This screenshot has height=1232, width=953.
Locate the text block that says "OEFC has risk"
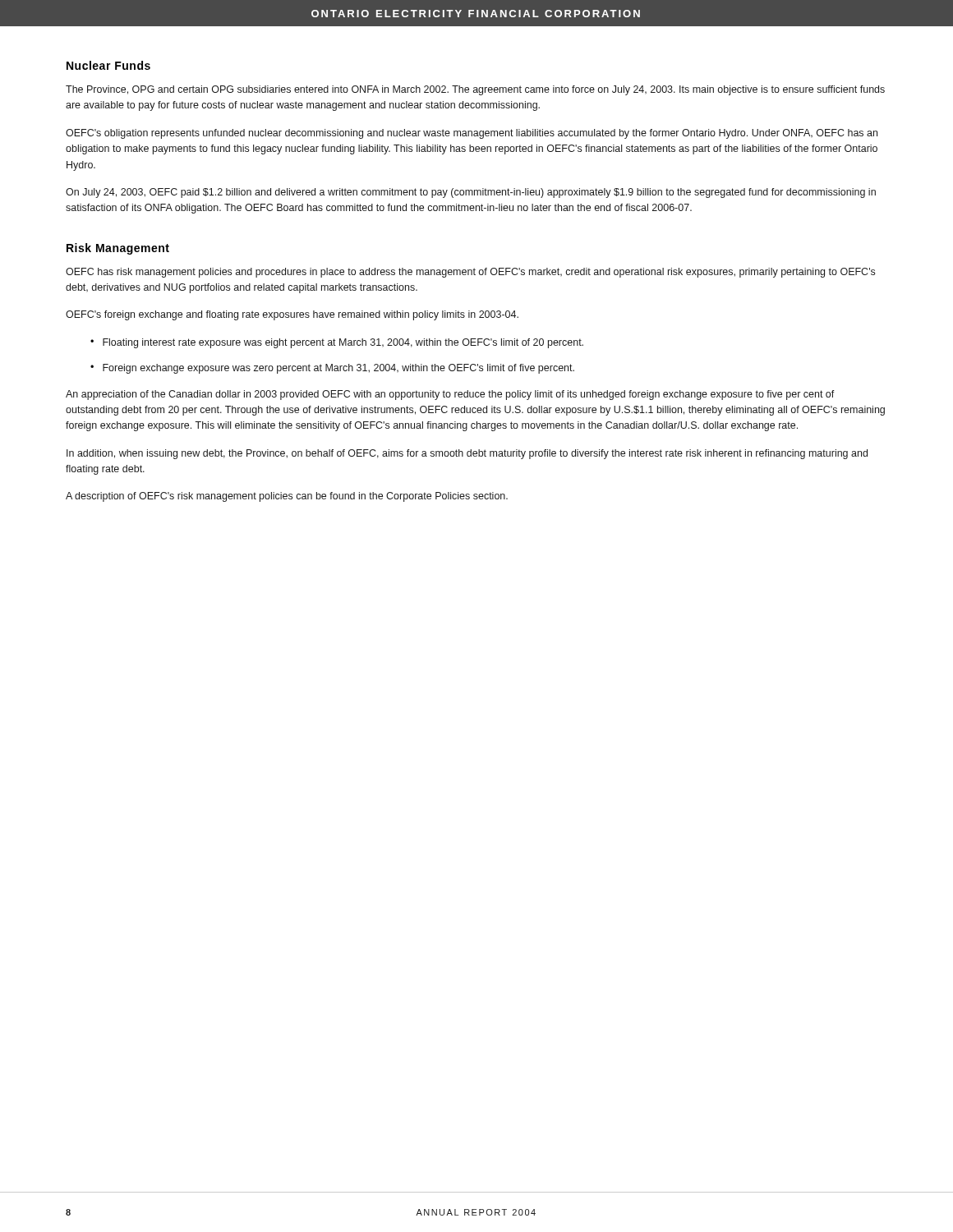(x=471, y=280)
